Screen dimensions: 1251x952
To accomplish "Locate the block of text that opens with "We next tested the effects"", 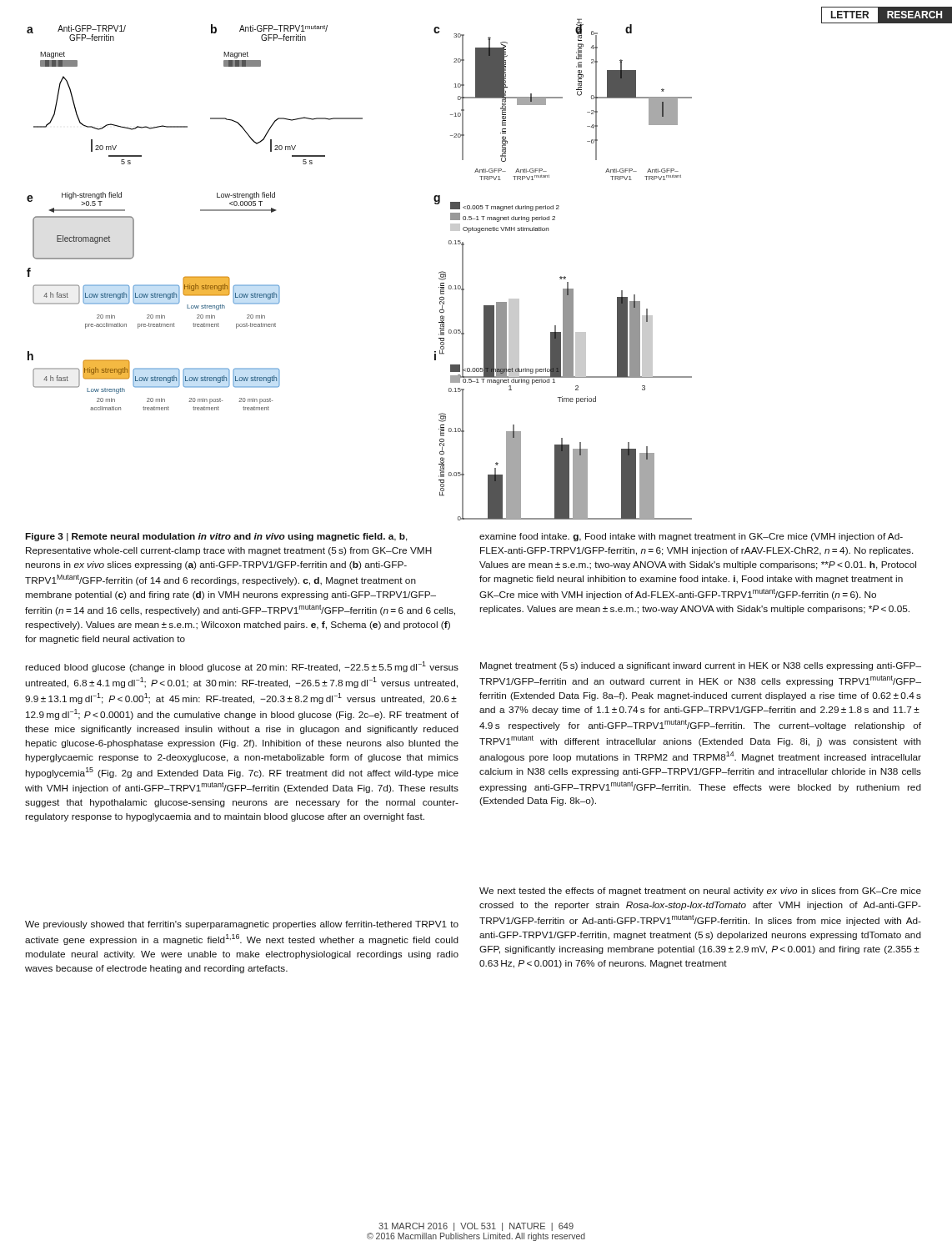I will click(700, 927).
